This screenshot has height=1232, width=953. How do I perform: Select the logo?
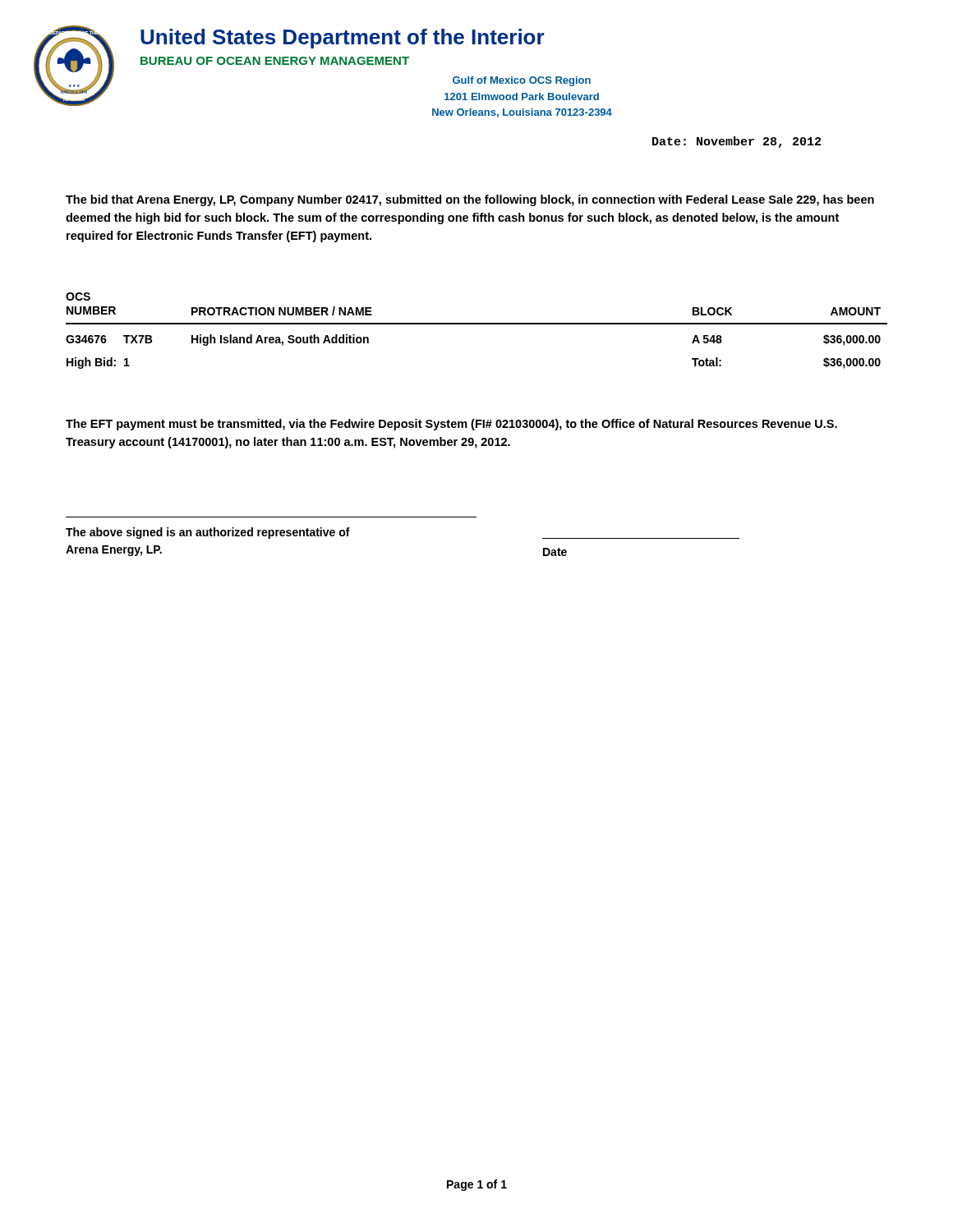click(x=78, y=67)
